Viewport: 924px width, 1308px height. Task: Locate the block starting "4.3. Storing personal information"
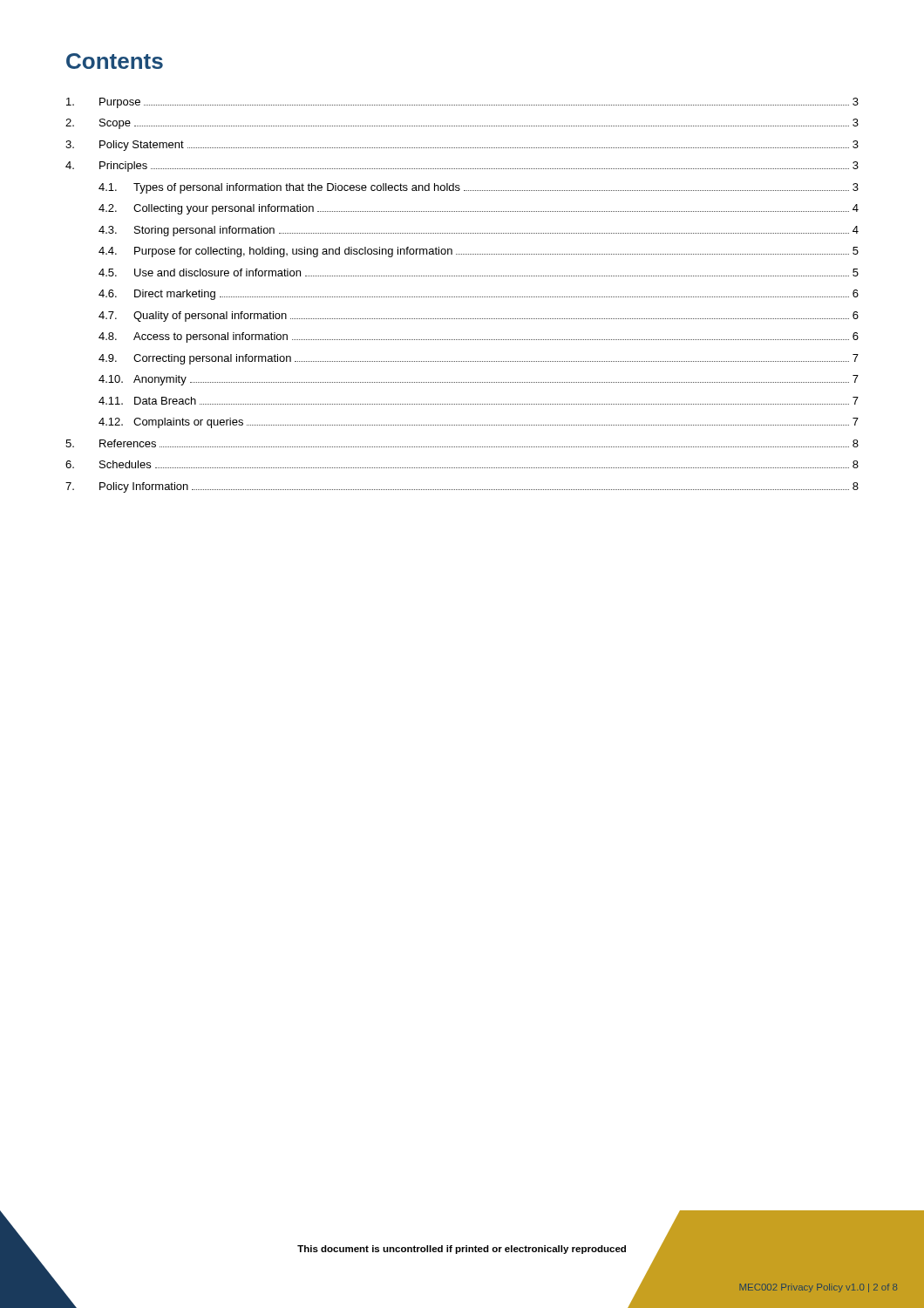(479, 230)
